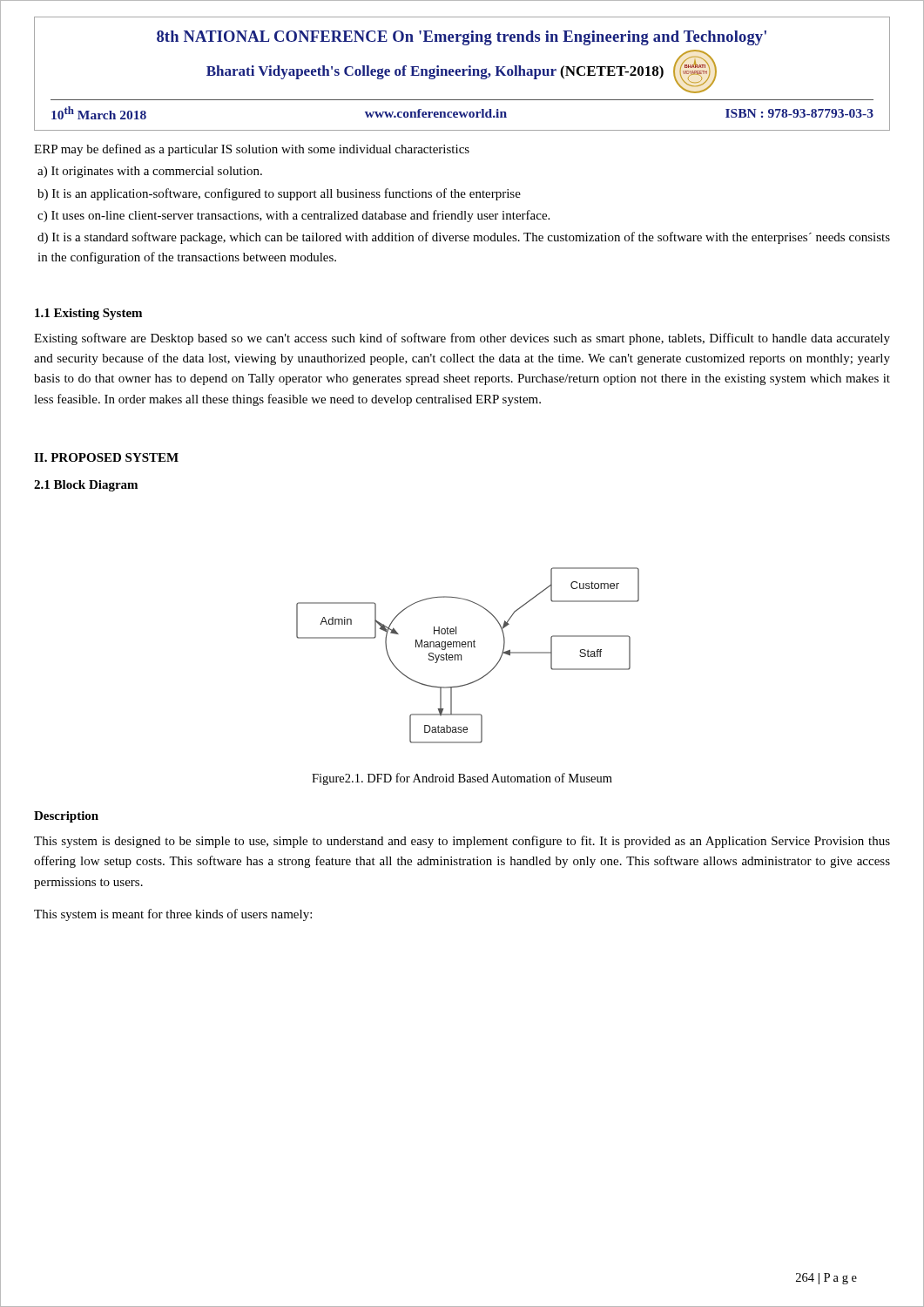
Task: Locate the flowchart
Action: point(462,638)
